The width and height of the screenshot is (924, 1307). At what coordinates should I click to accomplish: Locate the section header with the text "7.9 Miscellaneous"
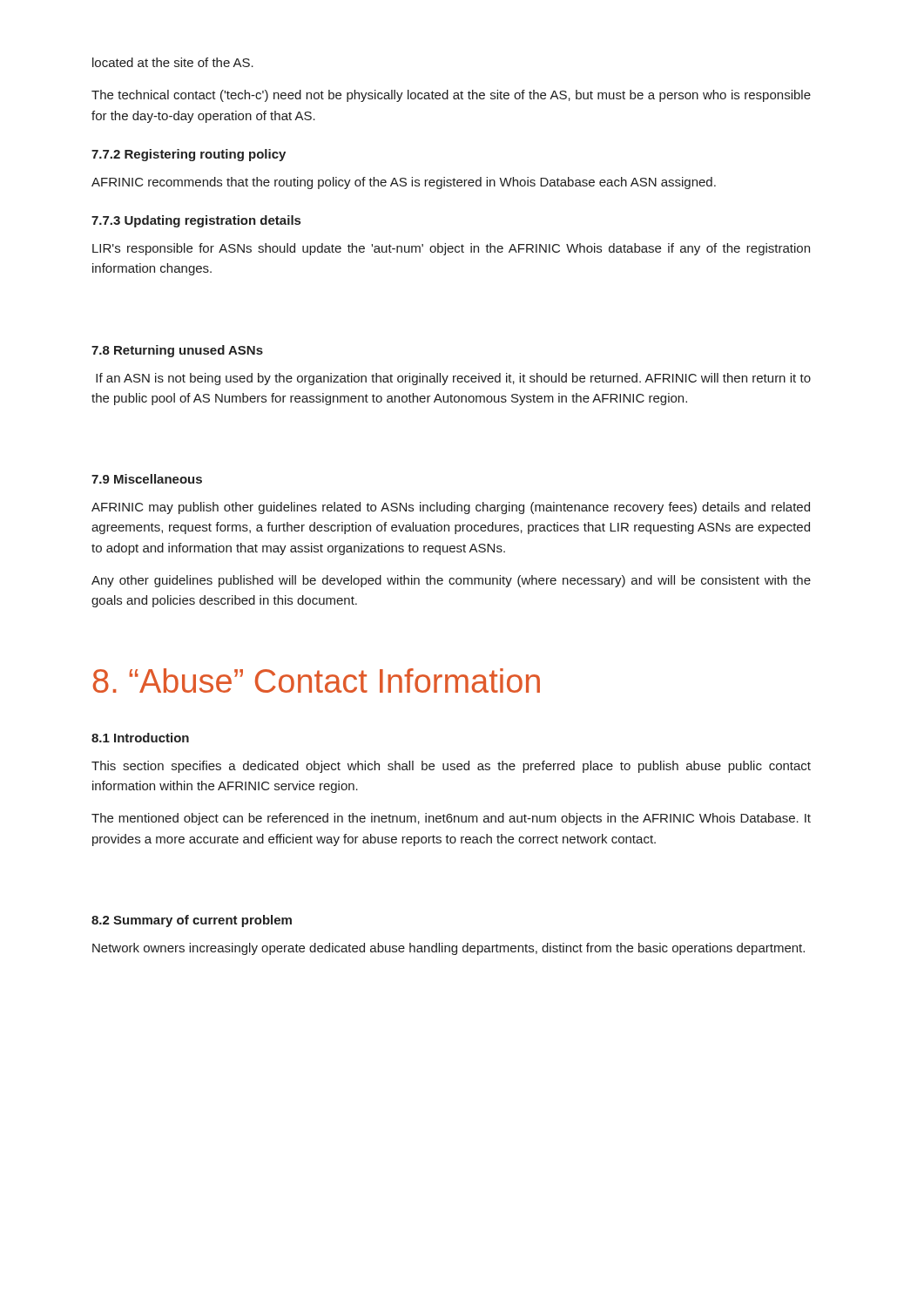click(147, 479)
